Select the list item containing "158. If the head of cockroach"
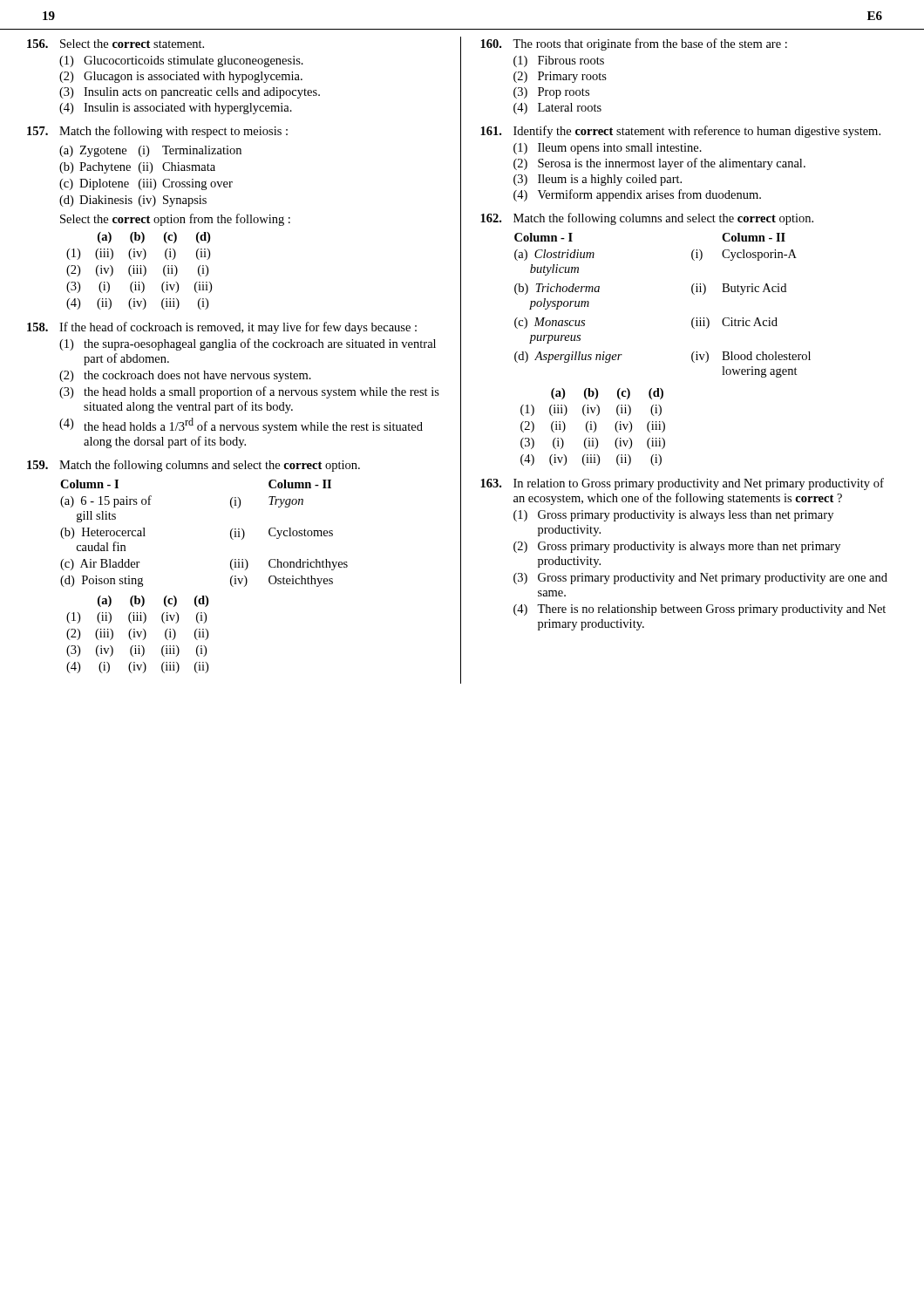 235,384
